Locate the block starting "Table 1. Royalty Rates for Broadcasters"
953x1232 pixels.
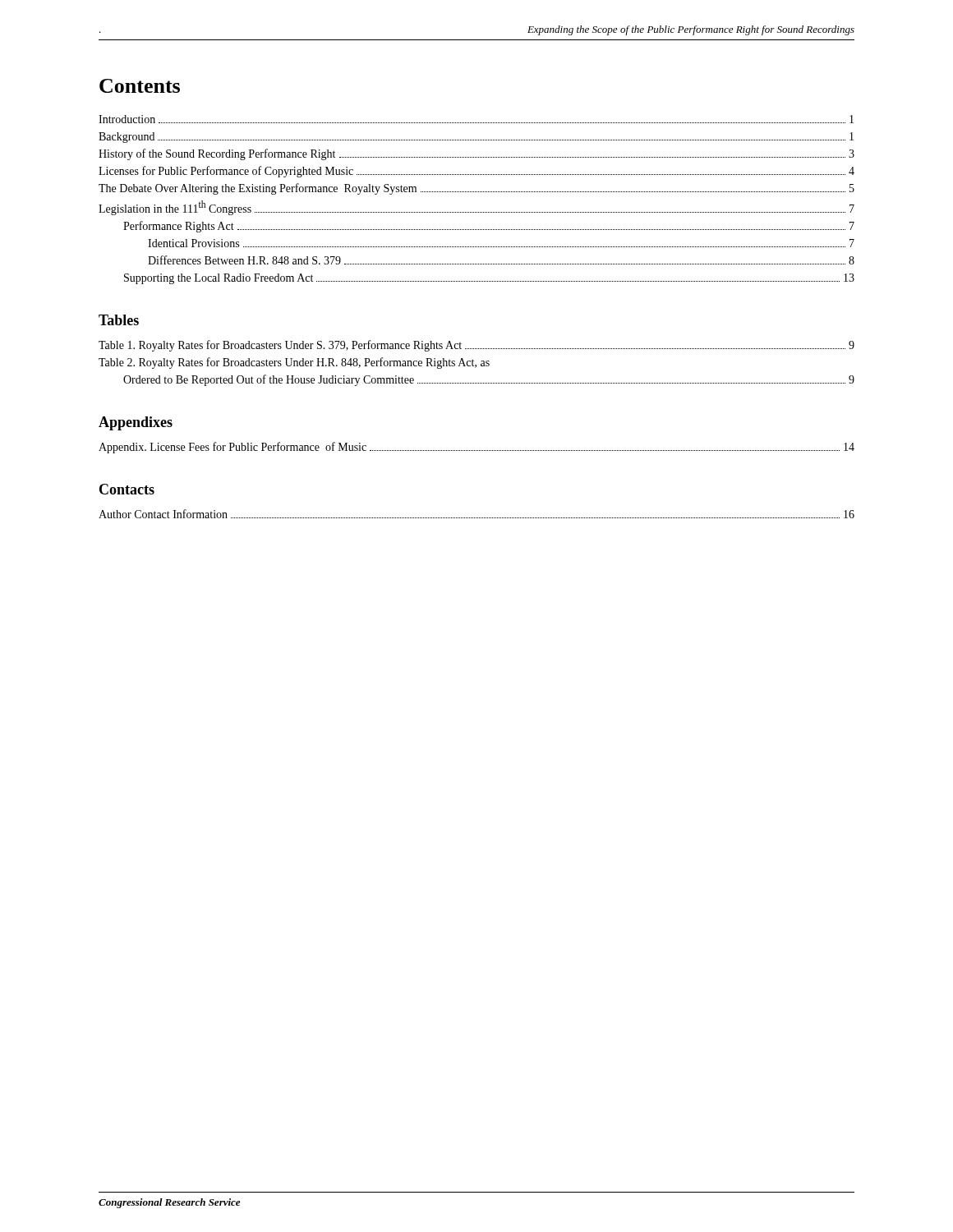point(476,346)
